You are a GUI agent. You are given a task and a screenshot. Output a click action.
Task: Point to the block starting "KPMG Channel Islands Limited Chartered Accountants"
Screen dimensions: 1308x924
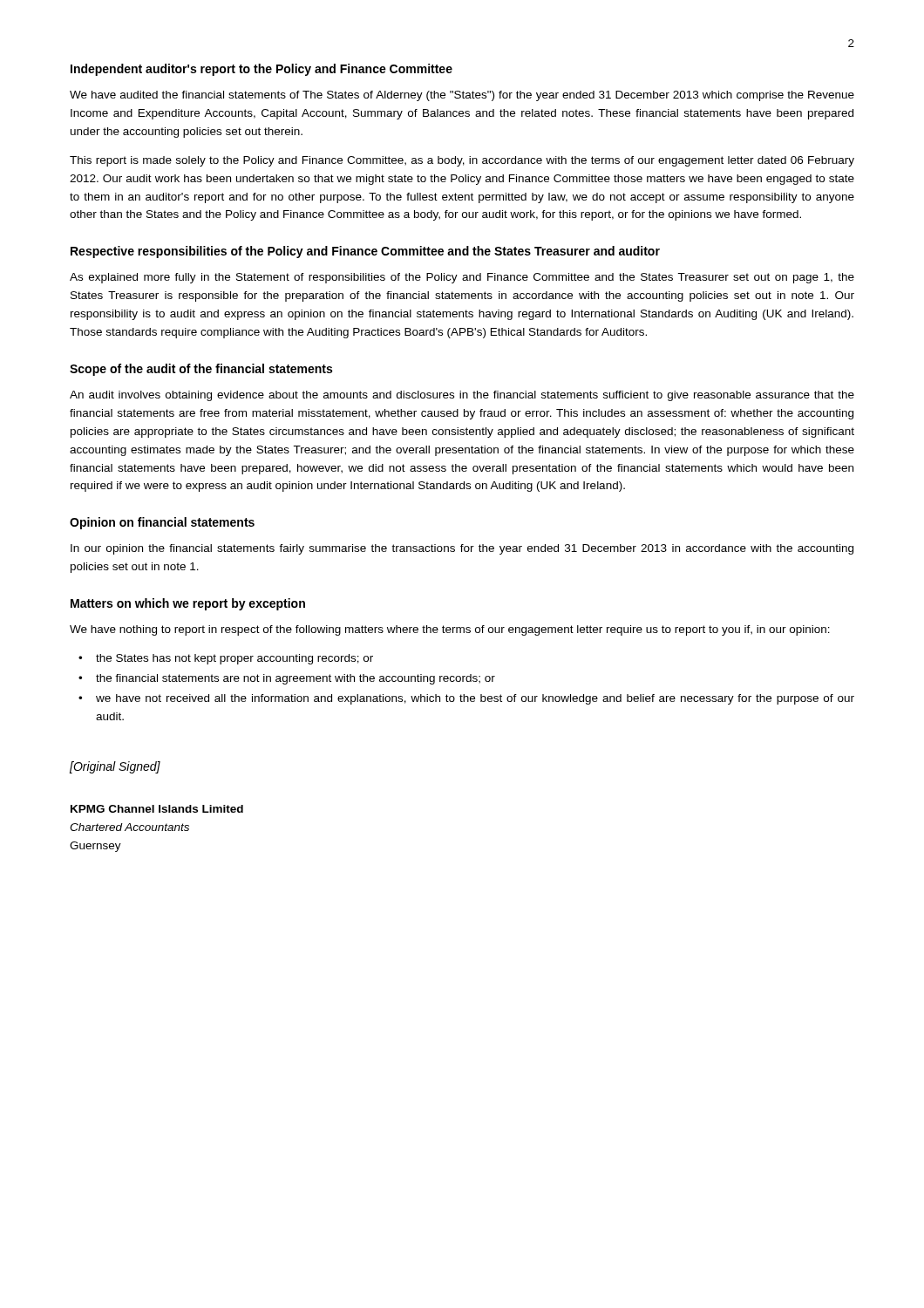pos(157,827)
